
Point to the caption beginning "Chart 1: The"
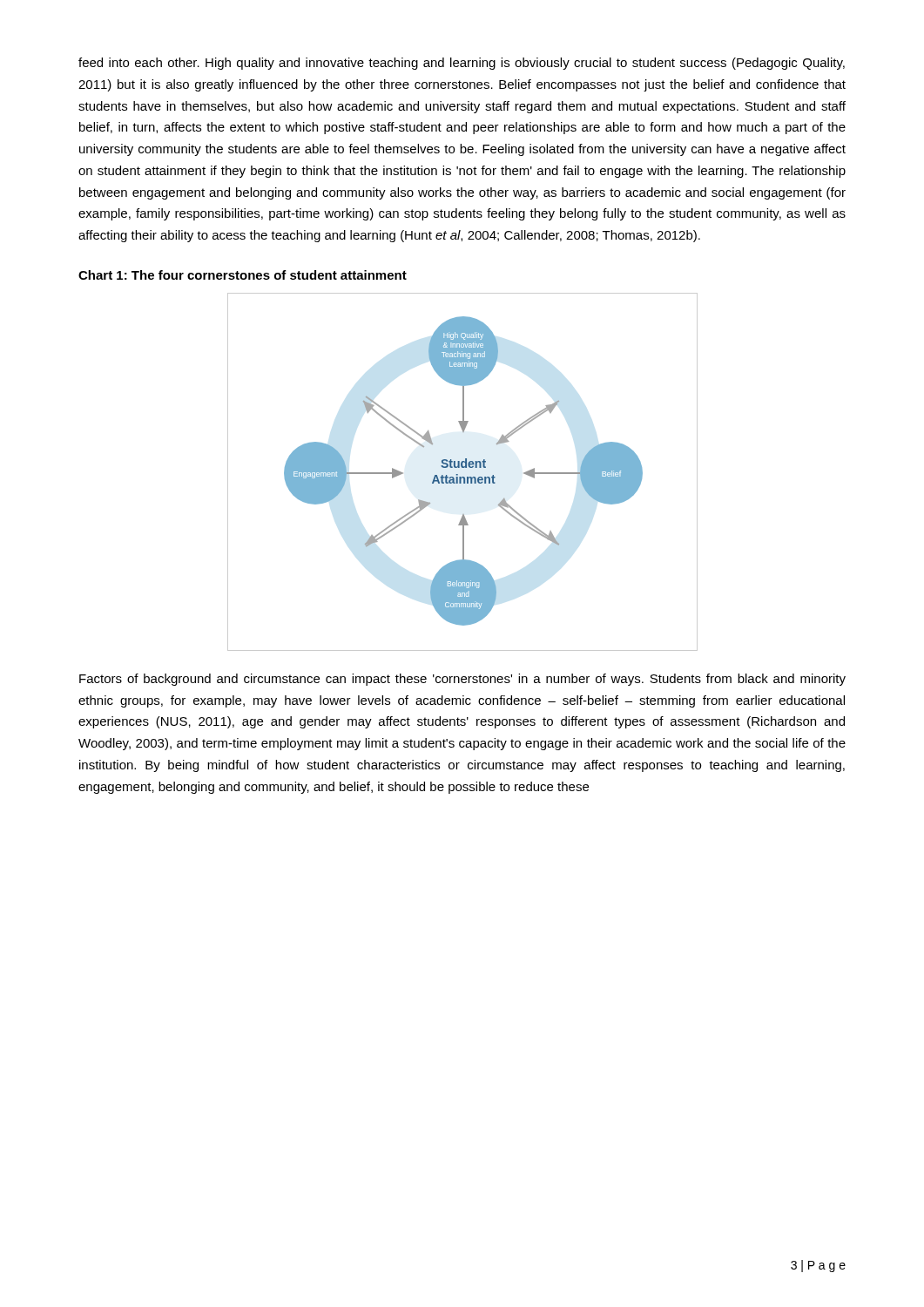pos(242,275)
